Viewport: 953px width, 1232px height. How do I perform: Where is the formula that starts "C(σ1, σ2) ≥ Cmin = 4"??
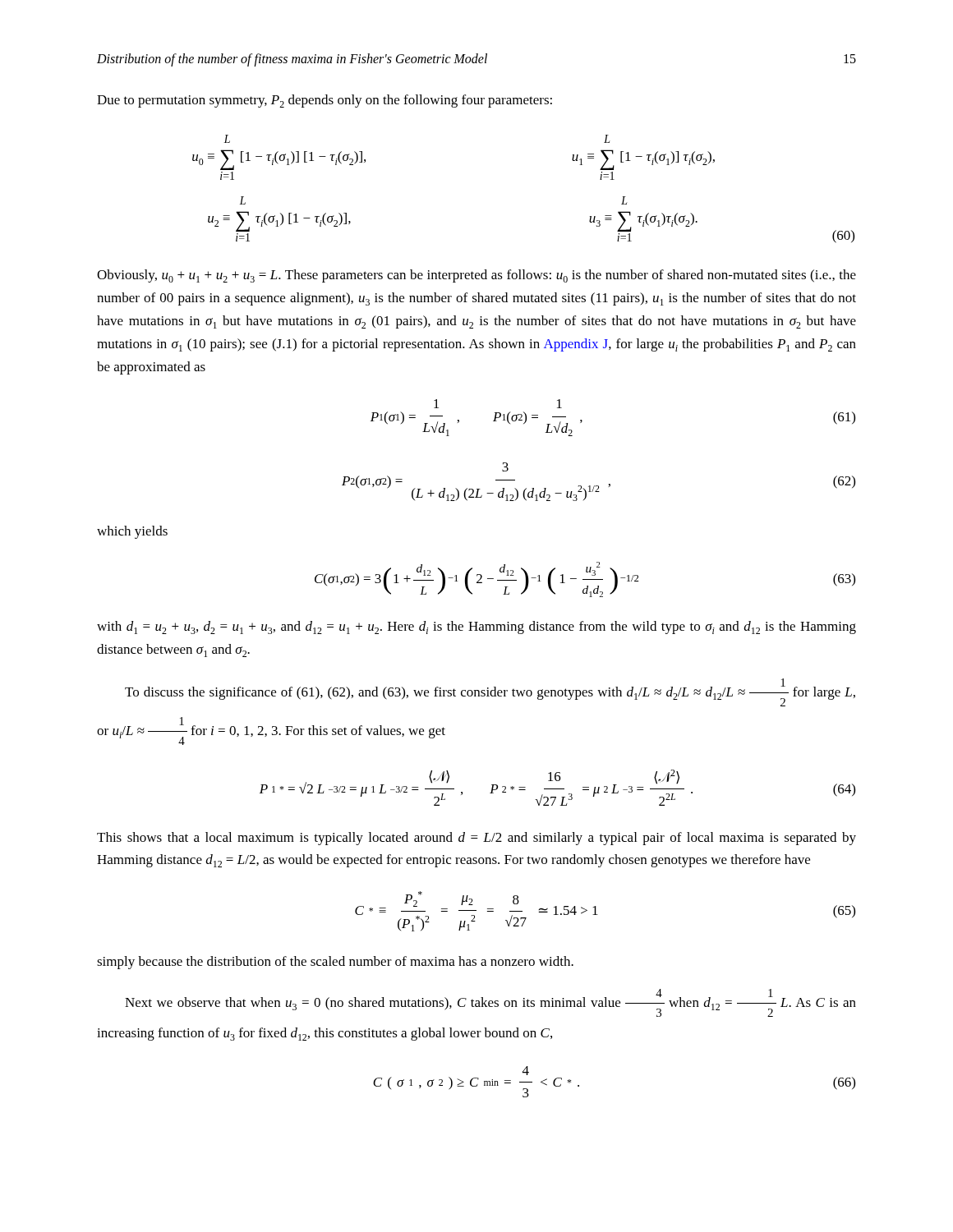(x=526, y=1071)
